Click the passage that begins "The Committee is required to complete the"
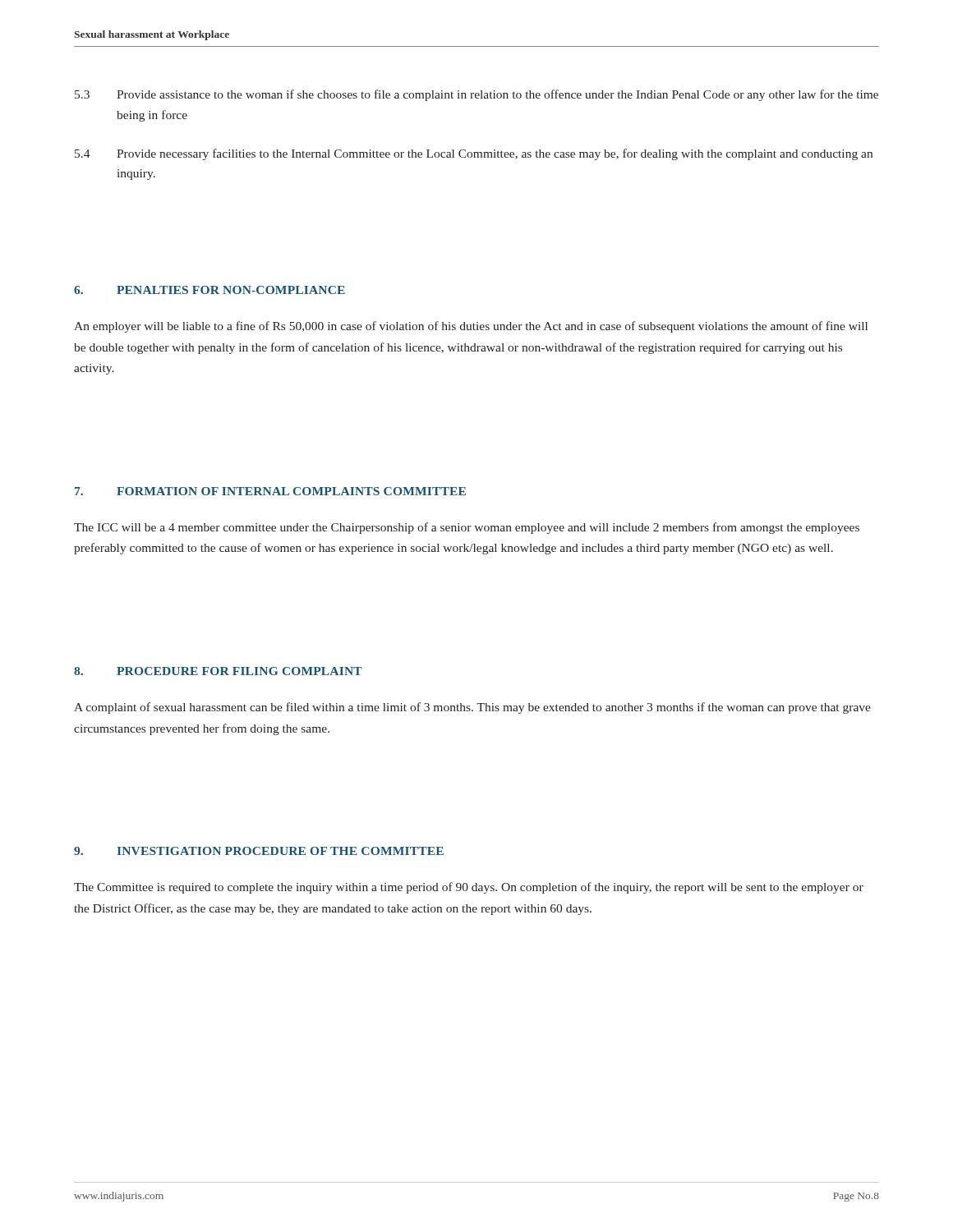The image size is (953, 1232). click(469, 897)
